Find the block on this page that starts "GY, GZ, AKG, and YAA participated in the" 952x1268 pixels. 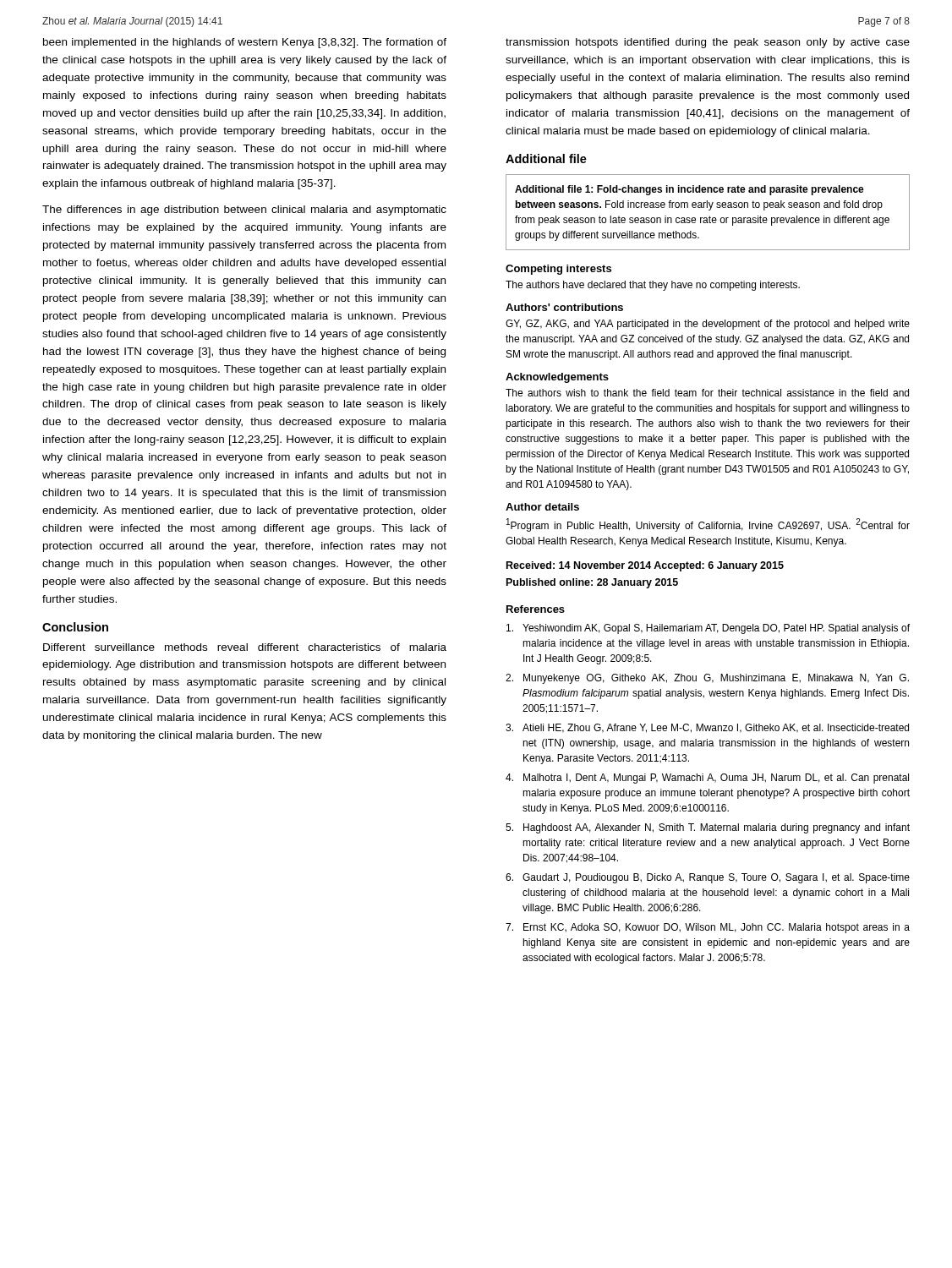click(708, 339)
